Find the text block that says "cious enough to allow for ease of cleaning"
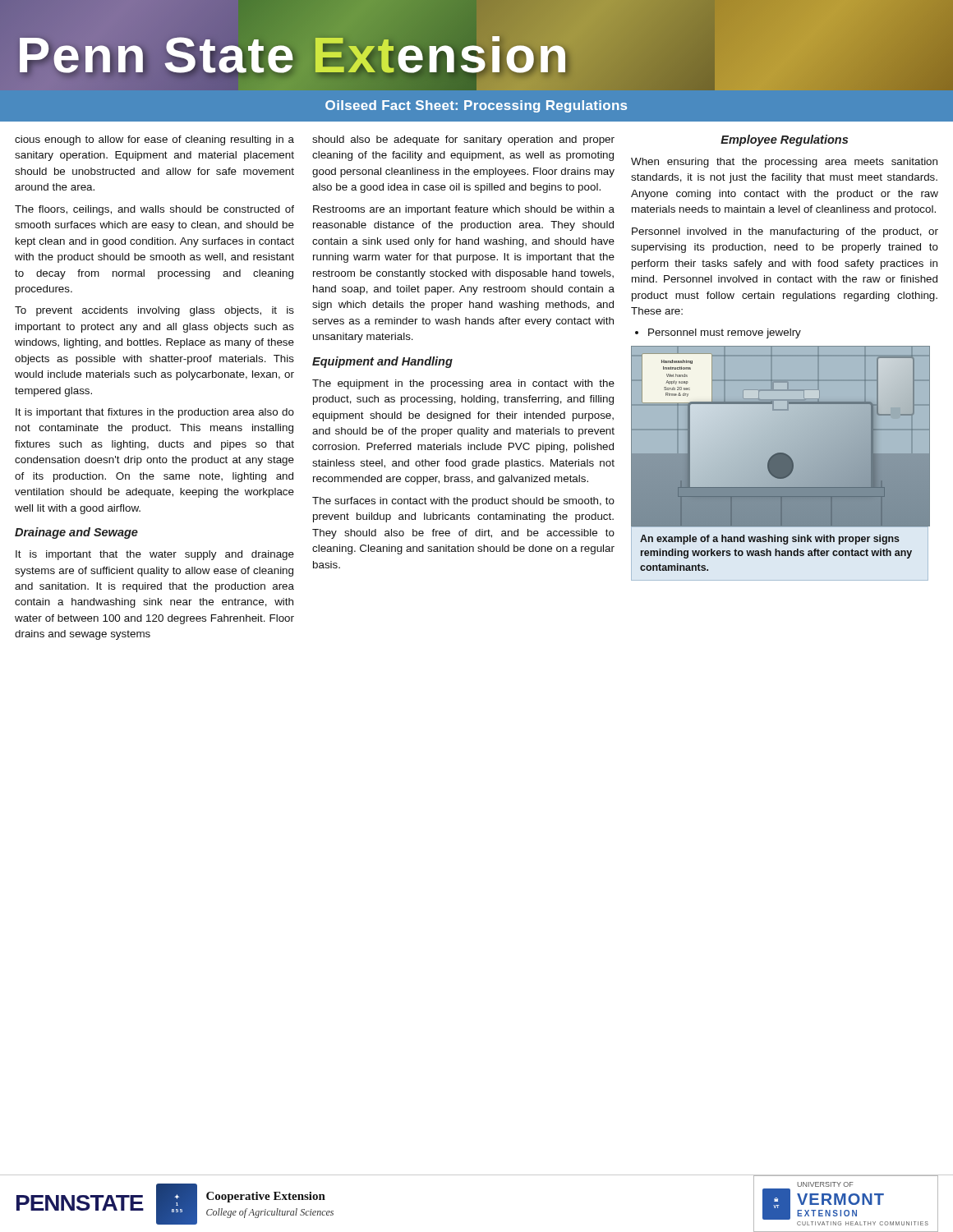Screen dimensions: 1232x953 [154, 163]
